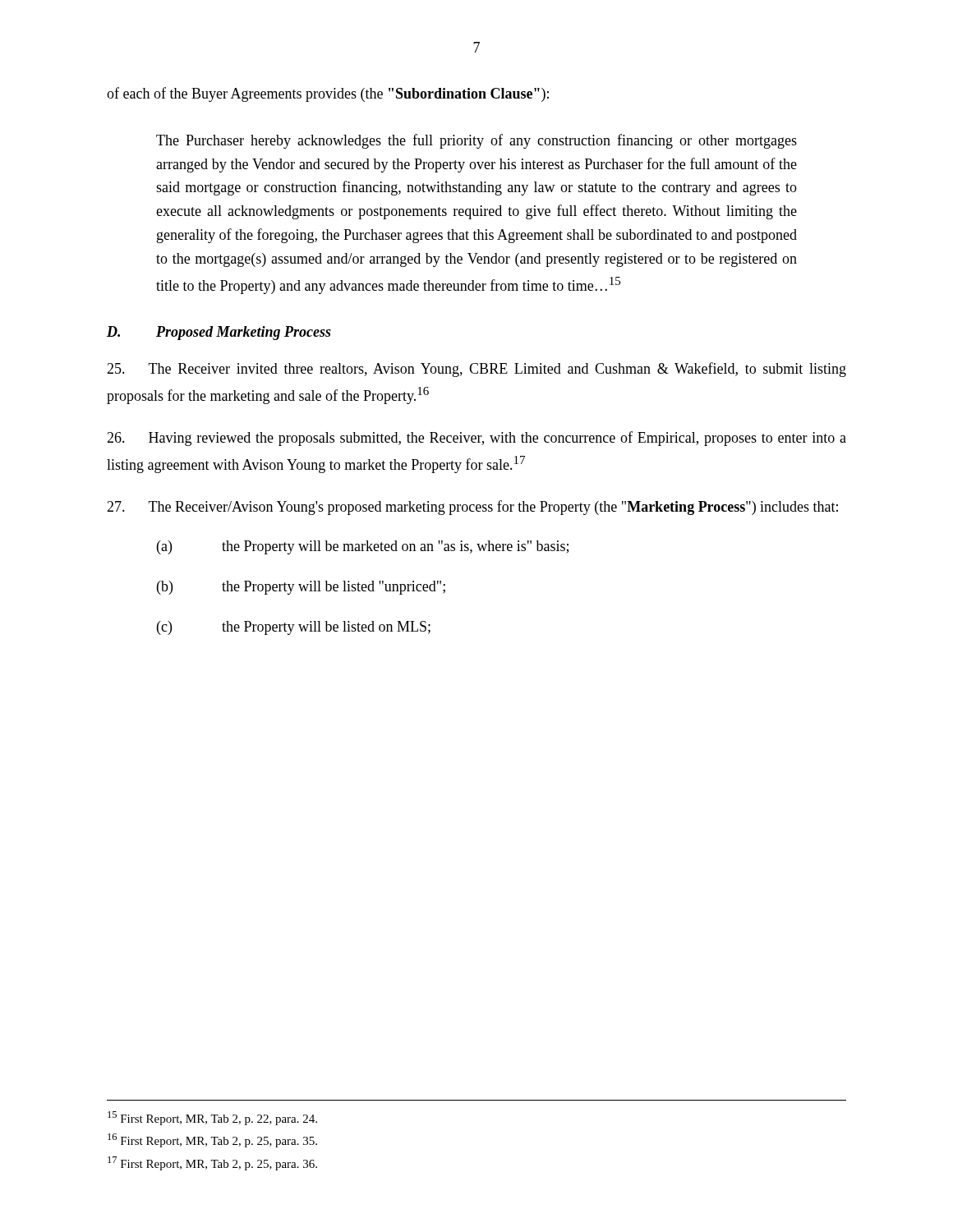Find the list item containing "(a) the Property will be marketed"
Viewport: 953px width, 1232px height.
point(476,547)
